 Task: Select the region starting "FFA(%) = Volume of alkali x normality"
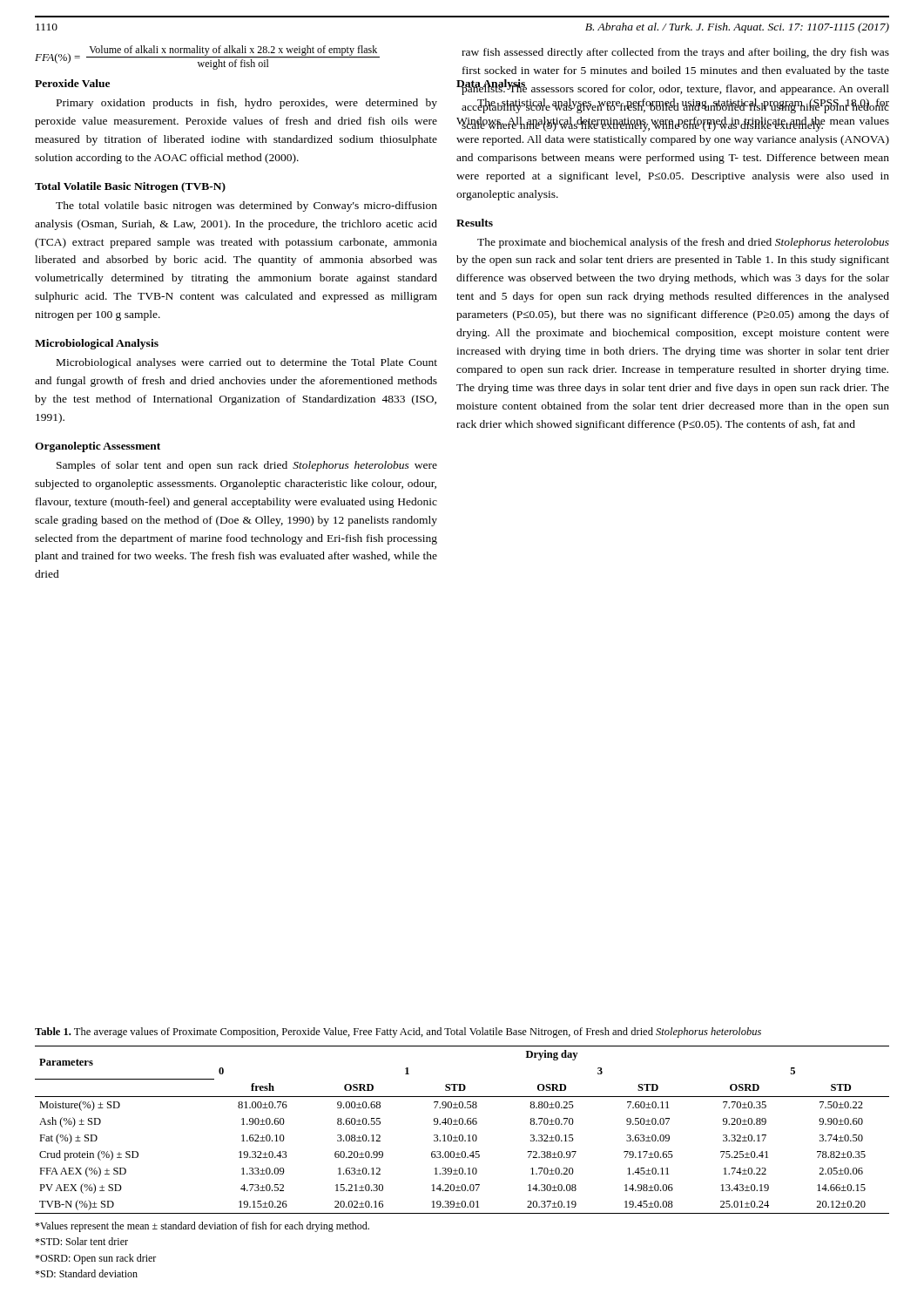(x=207, y=57)
